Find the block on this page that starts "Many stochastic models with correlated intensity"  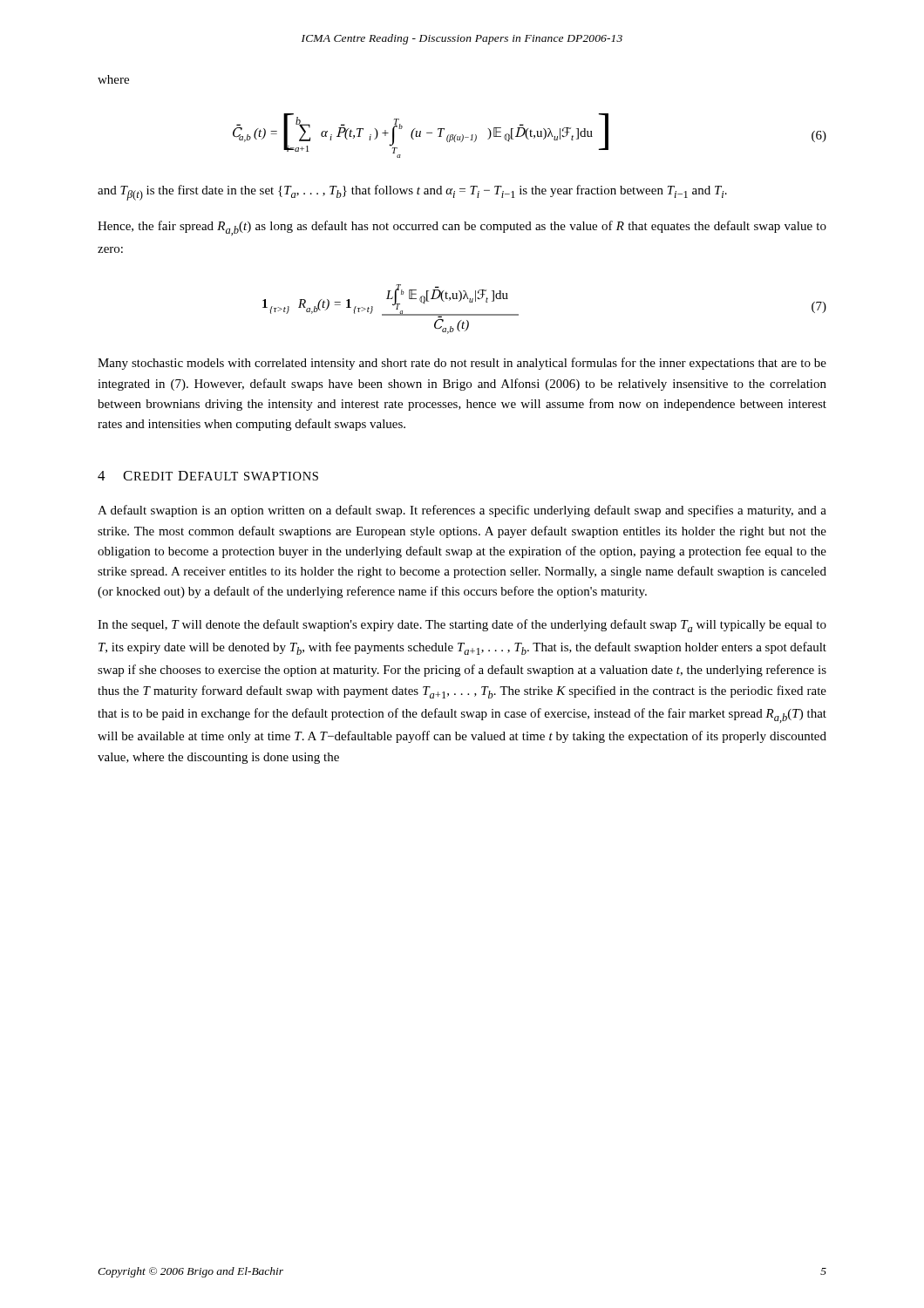pyautogui.click(x=462, y=393)
